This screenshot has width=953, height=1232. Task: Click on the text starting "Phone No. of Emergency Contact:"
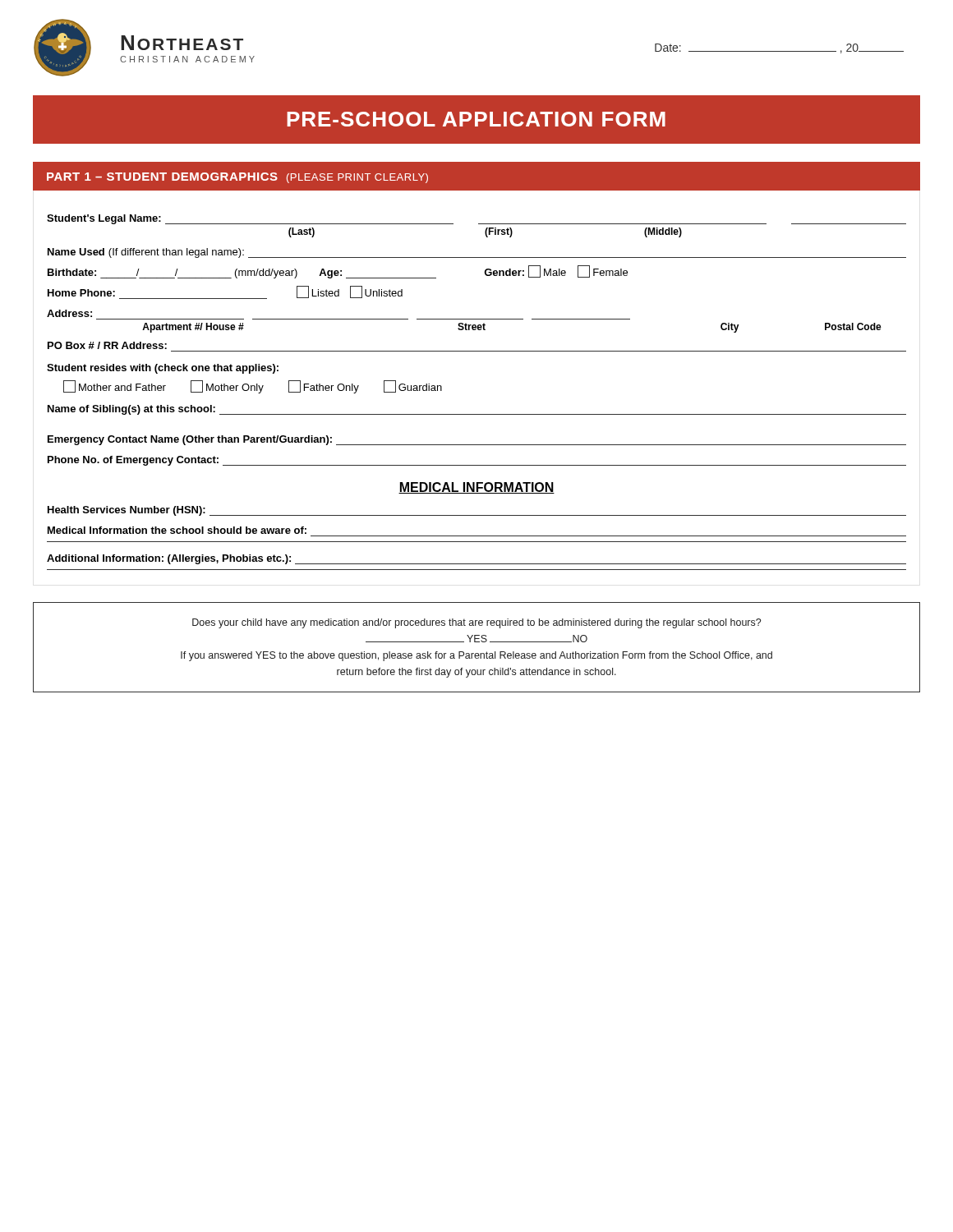(476, 459)
